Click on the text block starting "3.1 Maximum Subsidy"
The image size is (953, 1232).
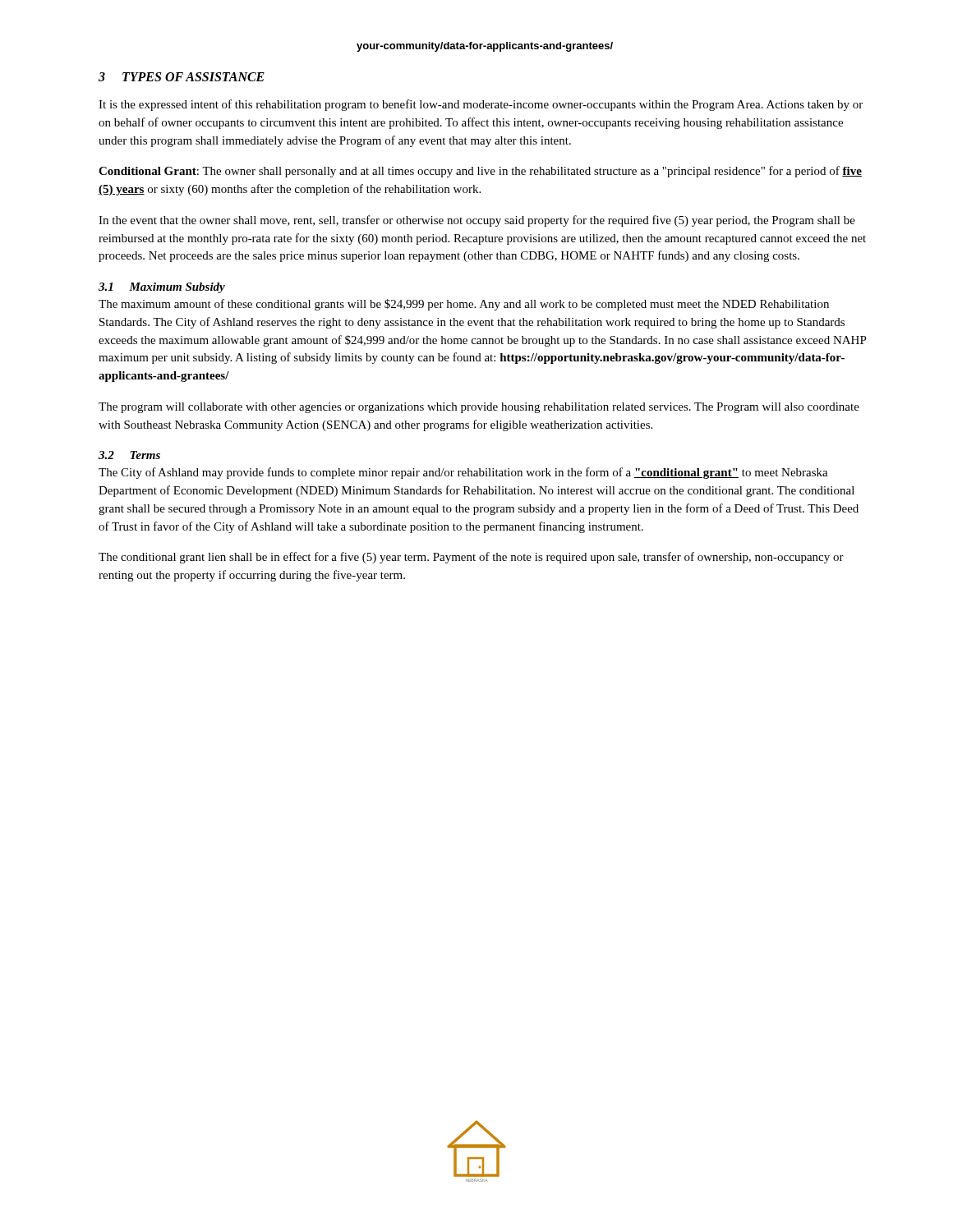(x=162, y=287)
